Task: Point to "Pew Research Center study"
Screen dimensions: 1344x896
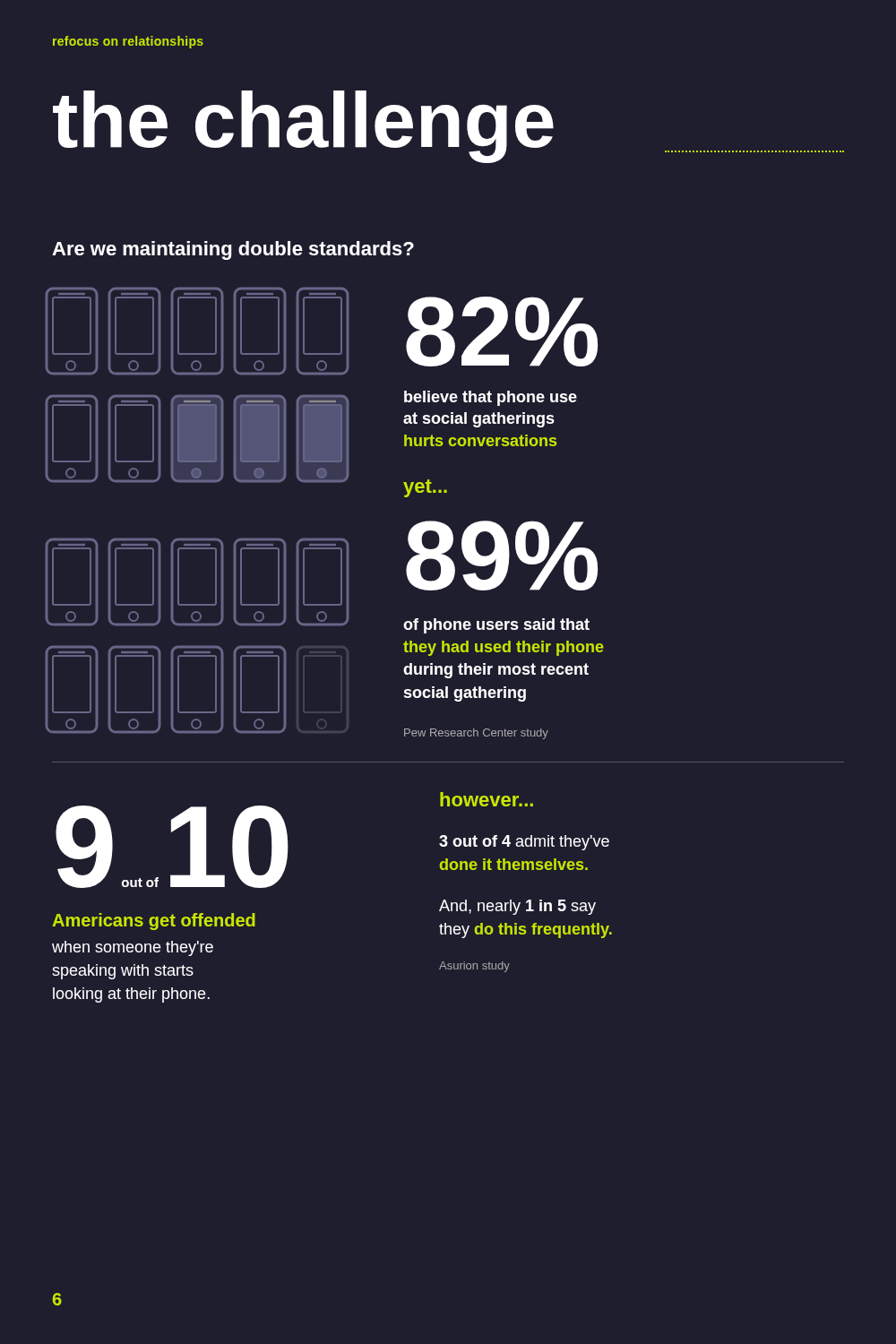Action: click(x=476, y=732)
